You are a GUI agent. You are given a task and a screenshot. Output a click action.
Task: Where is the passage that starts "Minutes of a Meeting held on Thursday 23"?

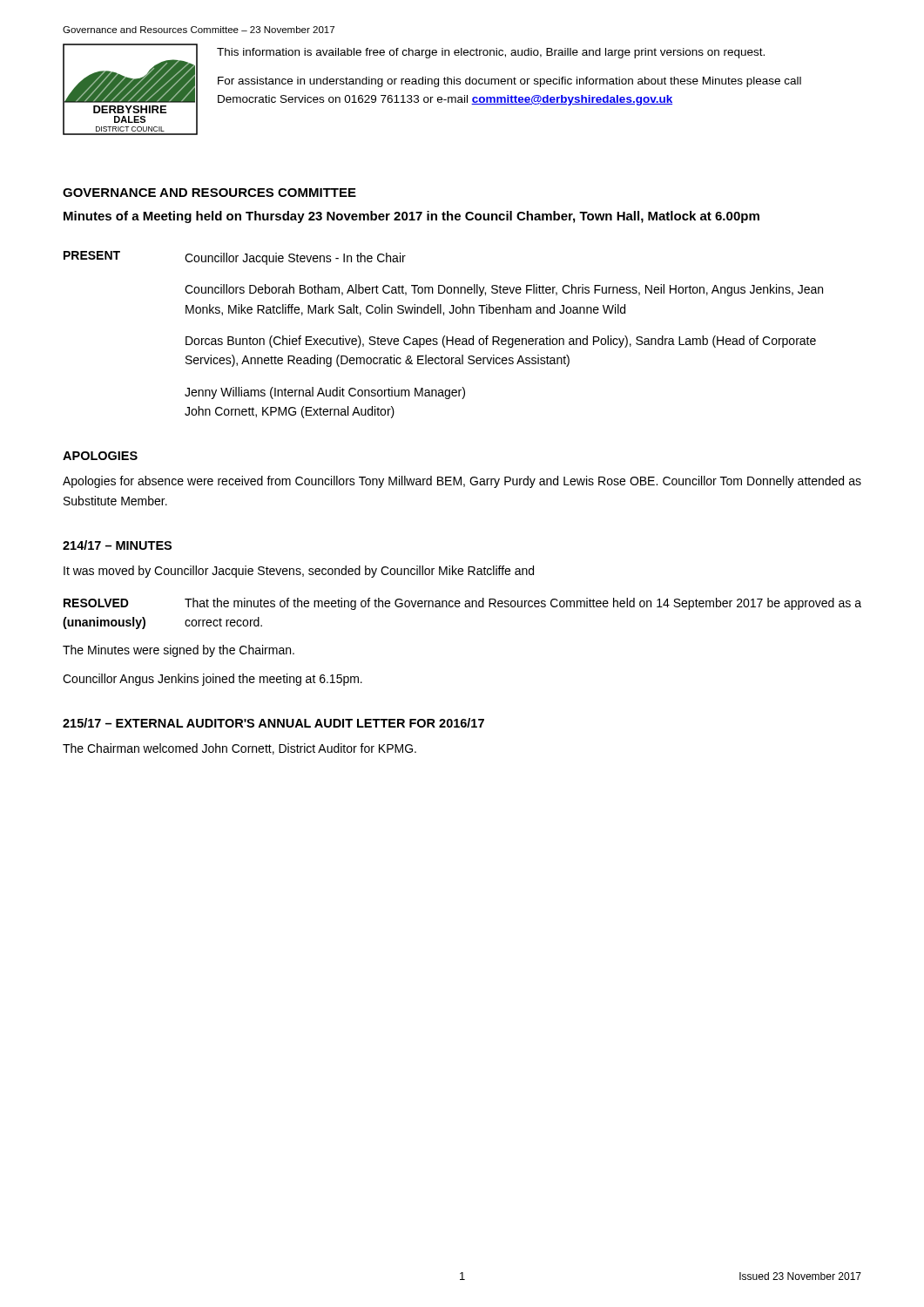(411, 216)
